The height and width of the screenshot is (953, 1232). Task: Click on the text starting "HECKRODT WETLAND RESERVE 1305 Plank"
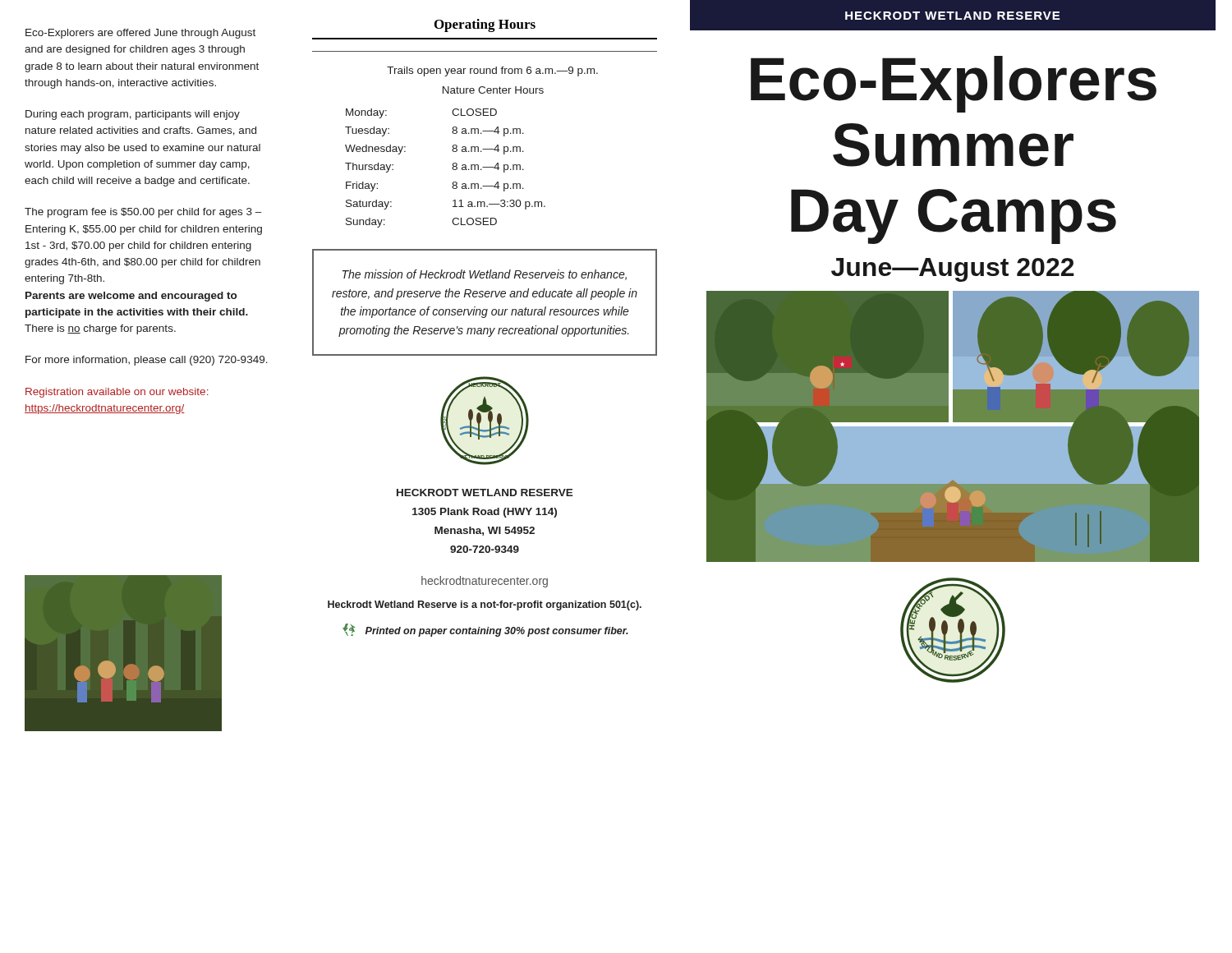pos(485,521)
